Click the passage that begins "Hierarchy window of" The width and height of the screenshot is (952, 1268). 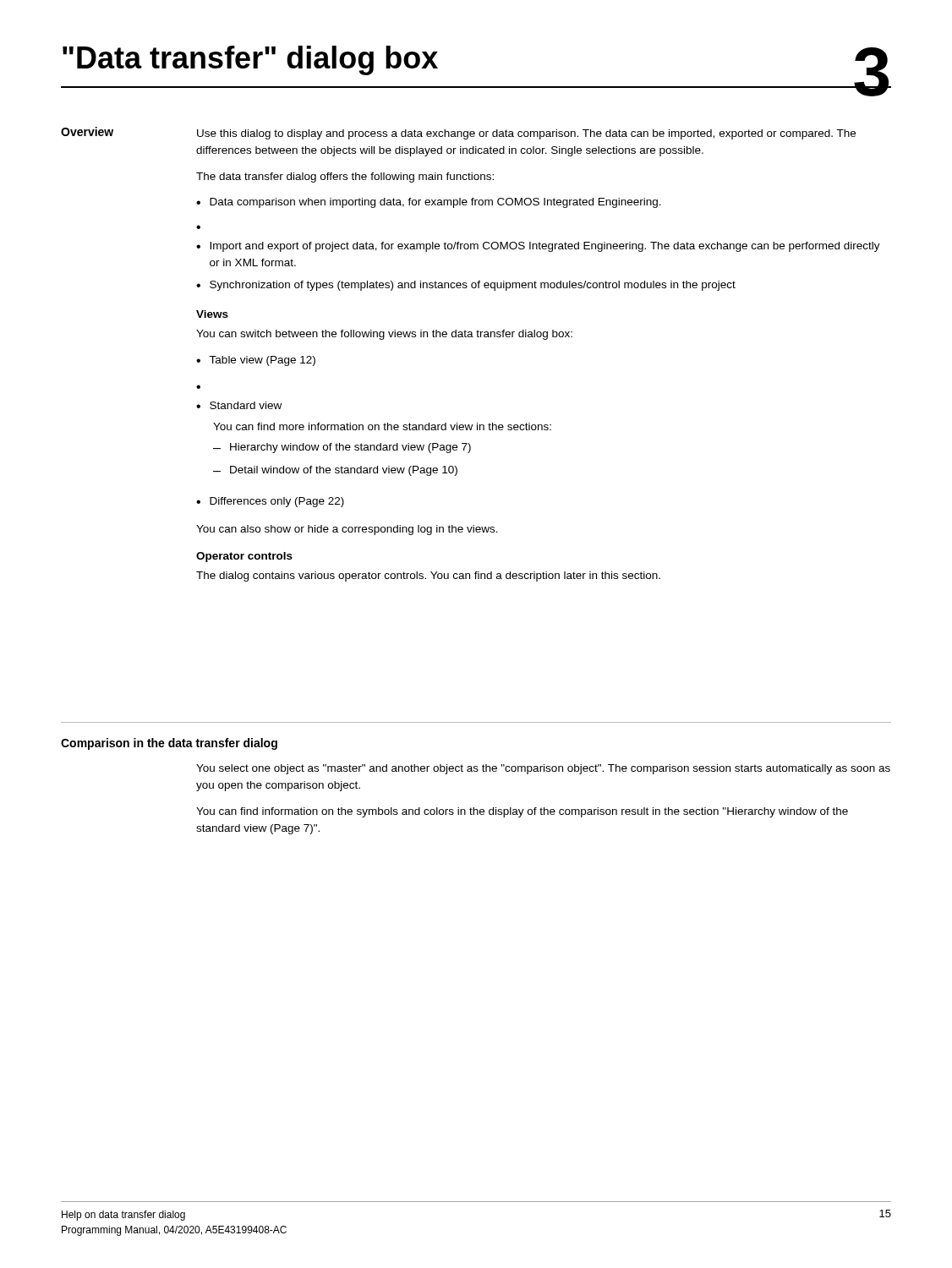(x=350, y=447)
